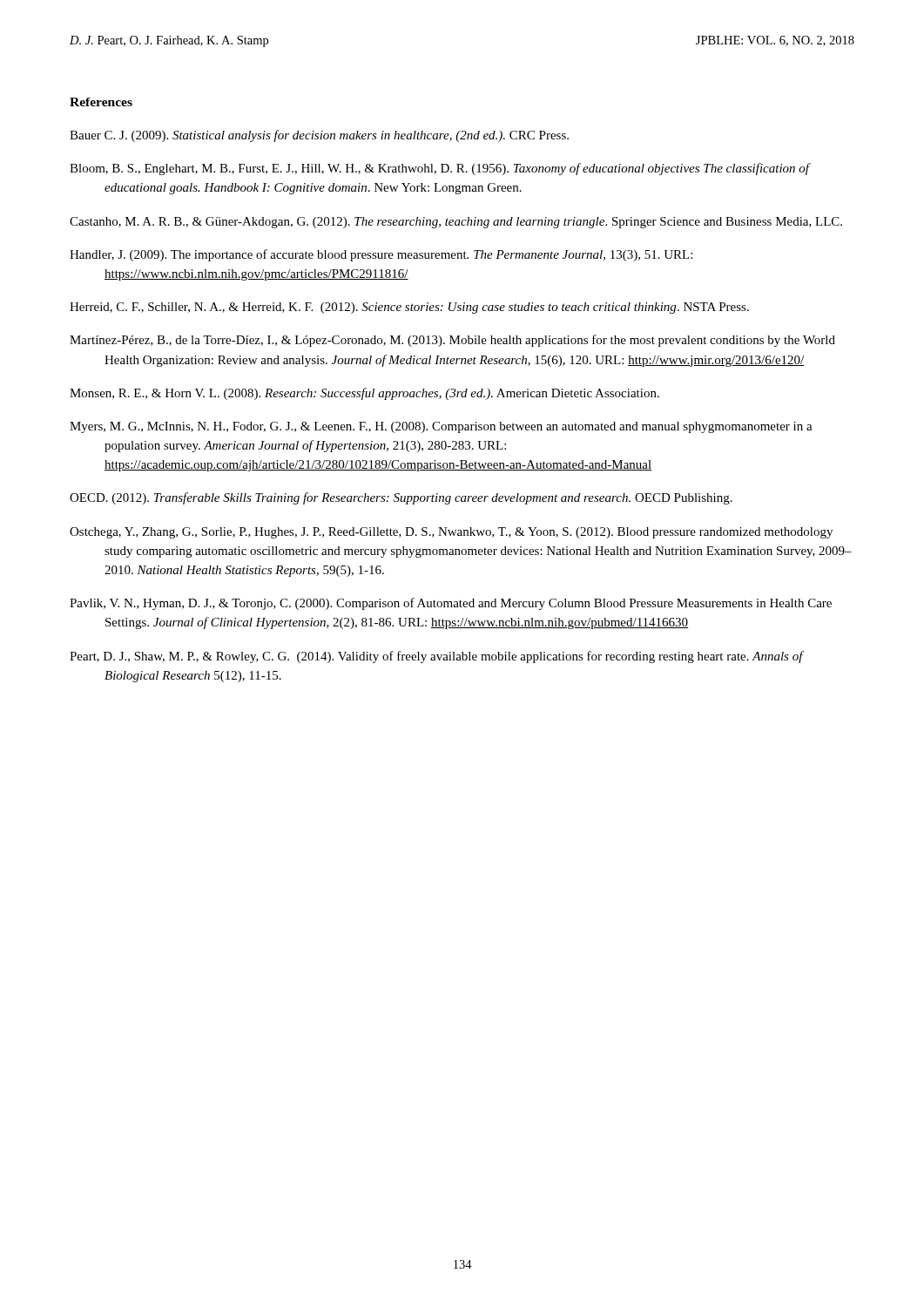Screen dimensions: 1307x924
Task: Locate the passage starting "Monsen, R. E.,"
Action: click(365, 393)
